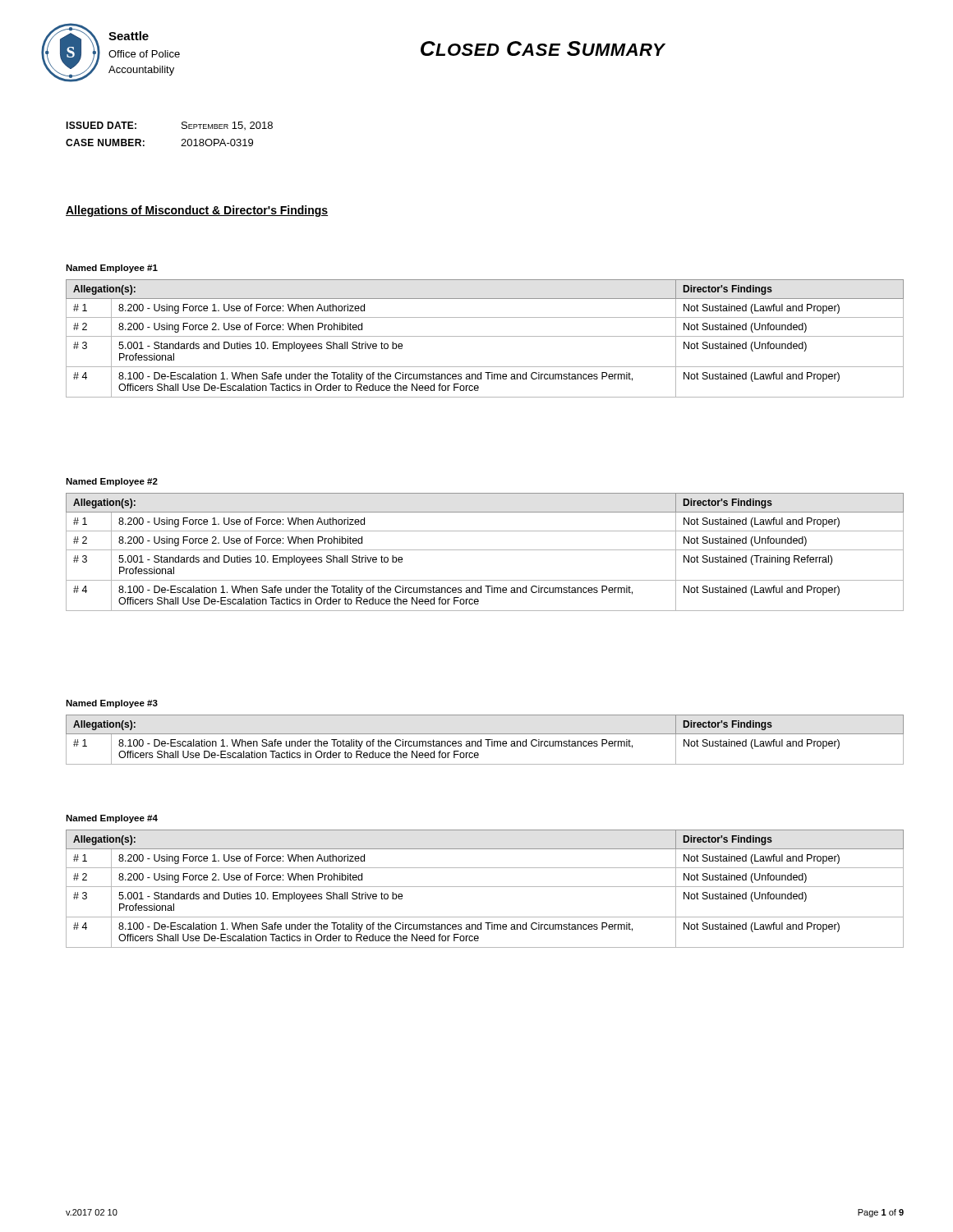Navigate to the text block starting "Seattle Office of Police Accountability"
This screenshot has height=1232, width=953.
[x=144, y=53]
